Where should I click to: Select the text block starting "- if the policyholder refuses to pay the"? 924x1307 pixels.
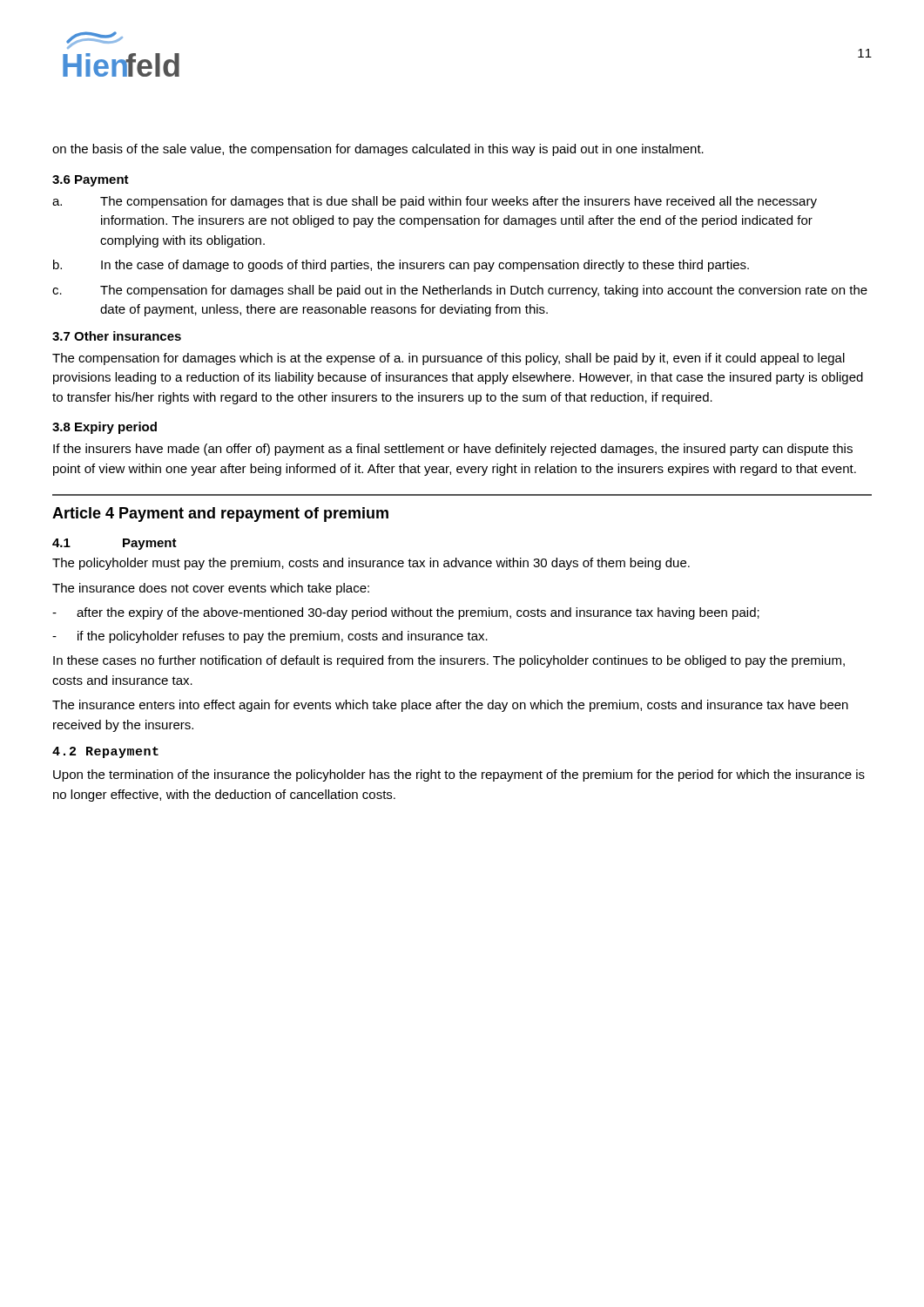coord(462,636)
